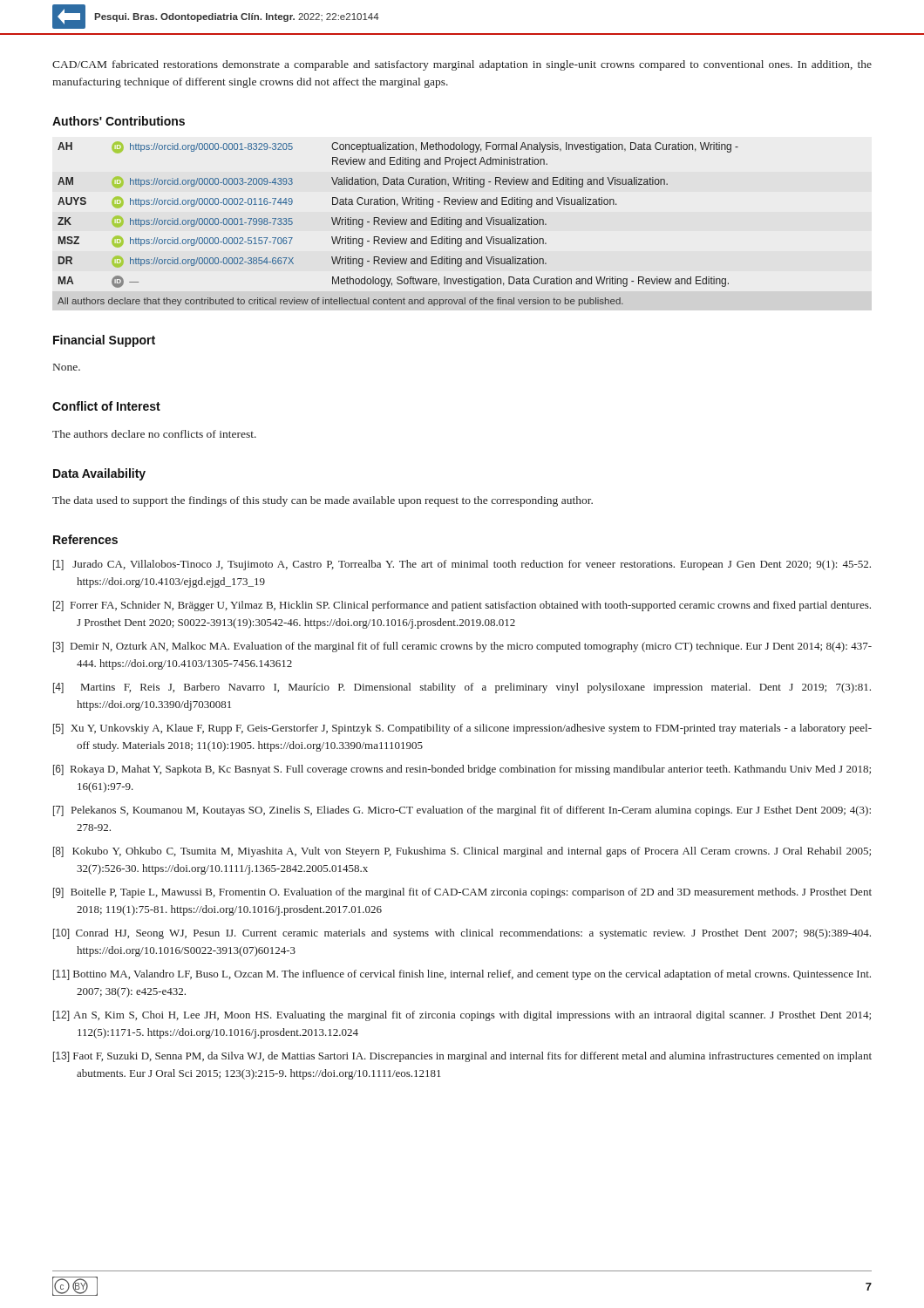The width and height of the screenshot is (924, 1308).
Task: Click on the list item that reads "[4] Martins F, Reis J, Barbero"
Action: pyautogui.click(x=462, y=695)
